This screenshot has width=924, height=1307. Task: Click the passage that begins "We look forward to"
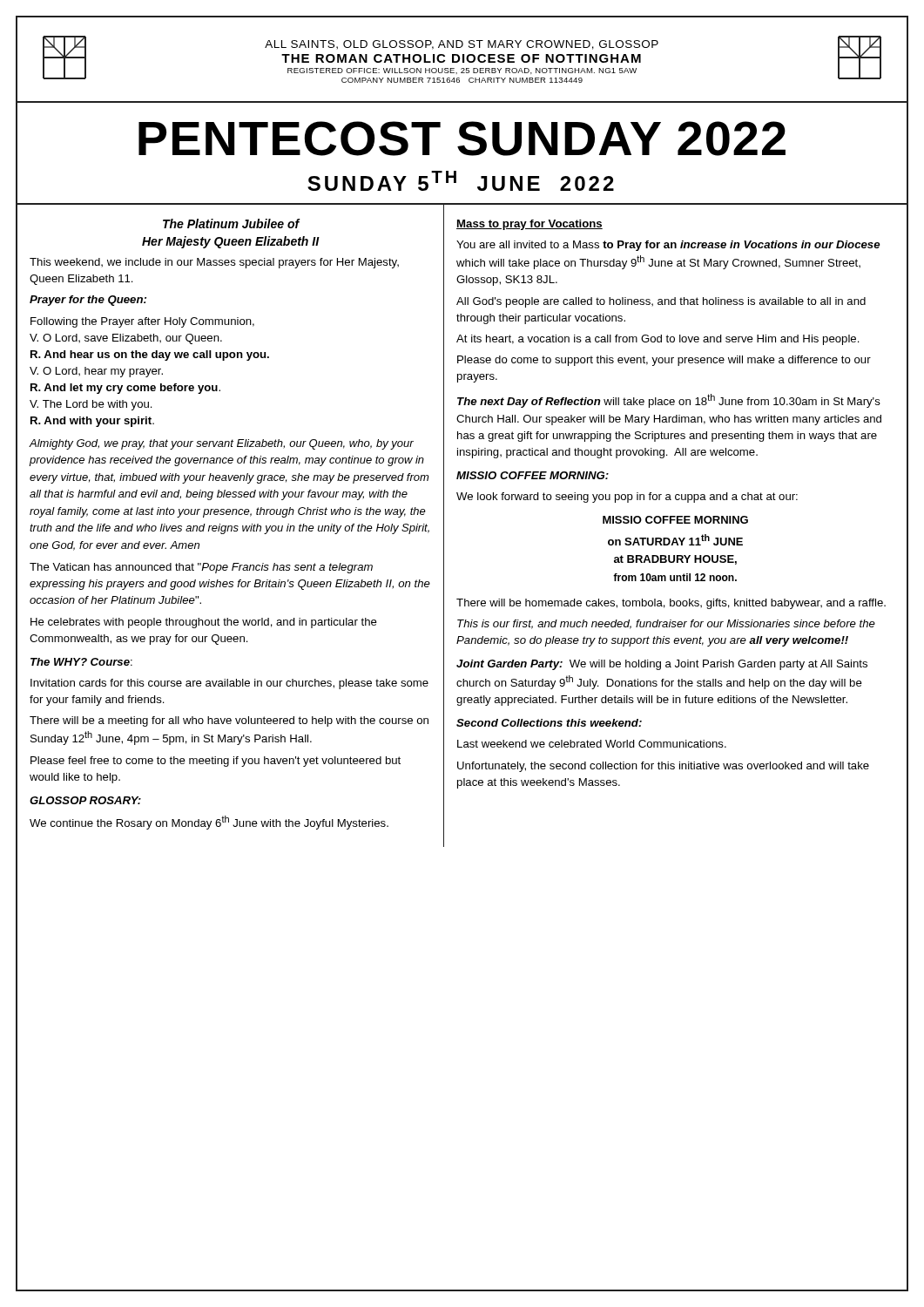pyautogui.click(x=675, y=568)
